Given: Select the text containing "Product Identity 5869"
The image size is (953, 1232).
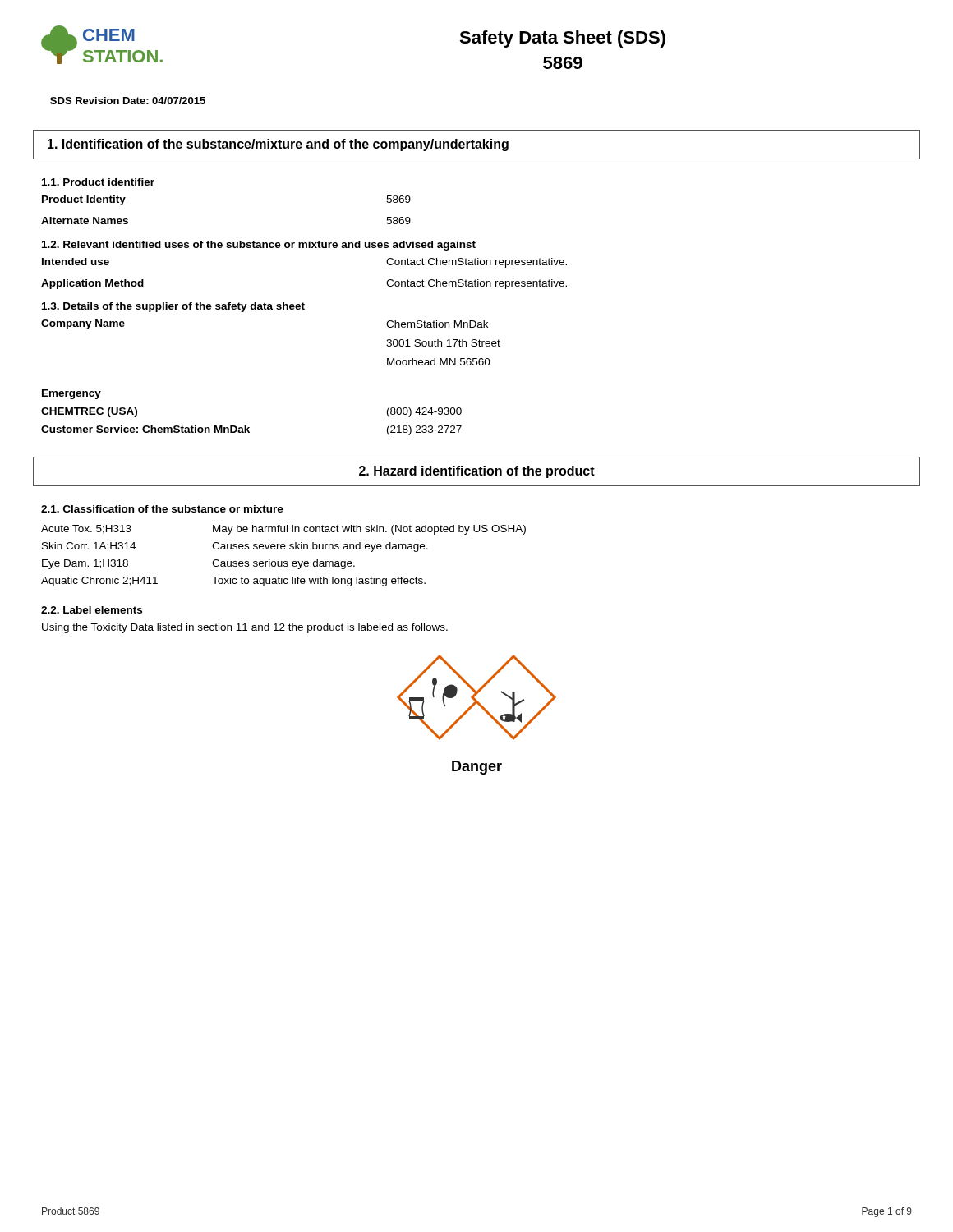Looking at the screenshot, I should [87, 200].
